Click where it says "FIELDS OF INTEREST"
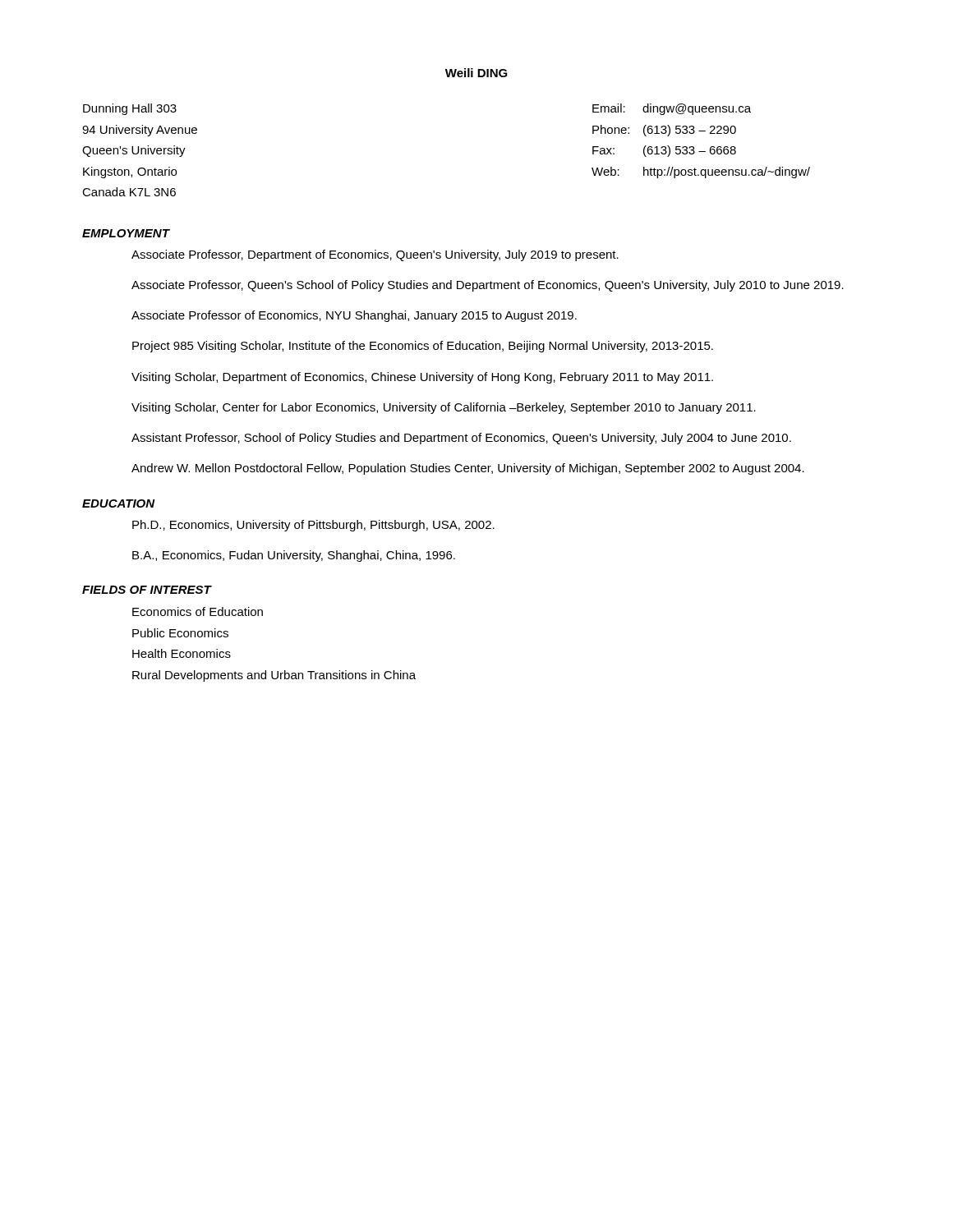 tap(147, 589)
